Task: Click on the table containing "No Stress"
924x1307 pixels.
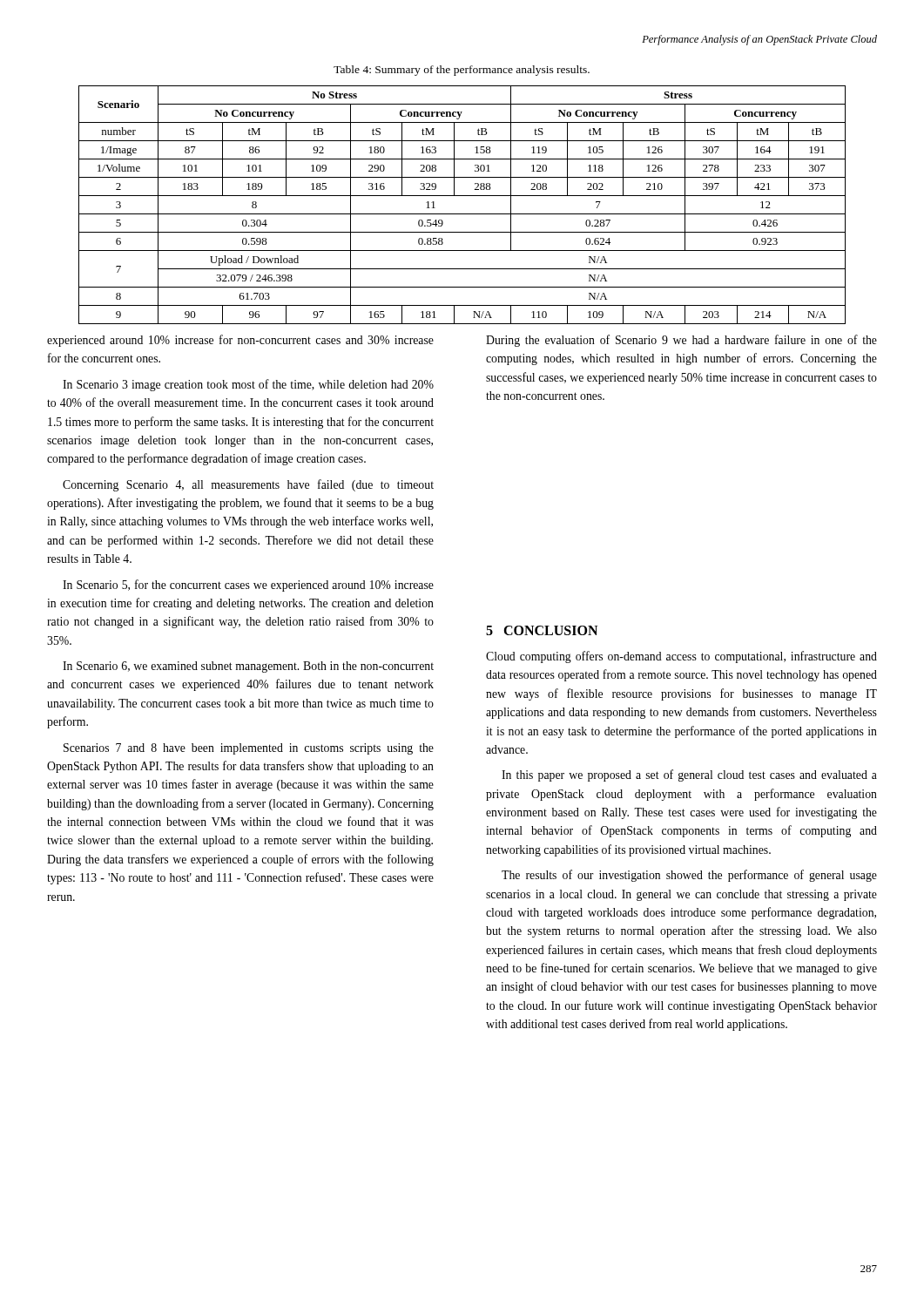Action: pos(462,205)
